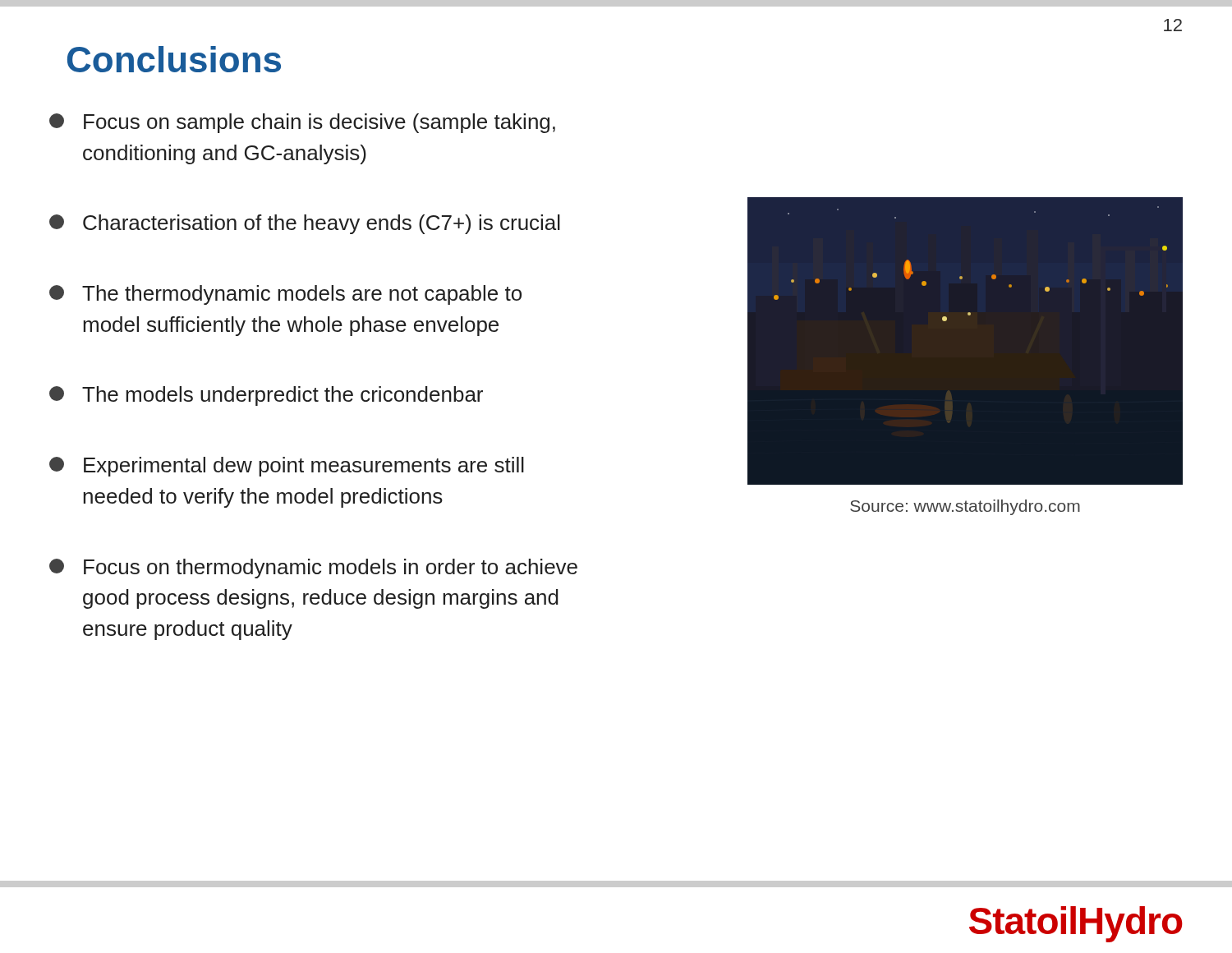Image resolution: width=1232 pixels, height=953 pixels.
Task: Find the photo
Action: (965, 343)
